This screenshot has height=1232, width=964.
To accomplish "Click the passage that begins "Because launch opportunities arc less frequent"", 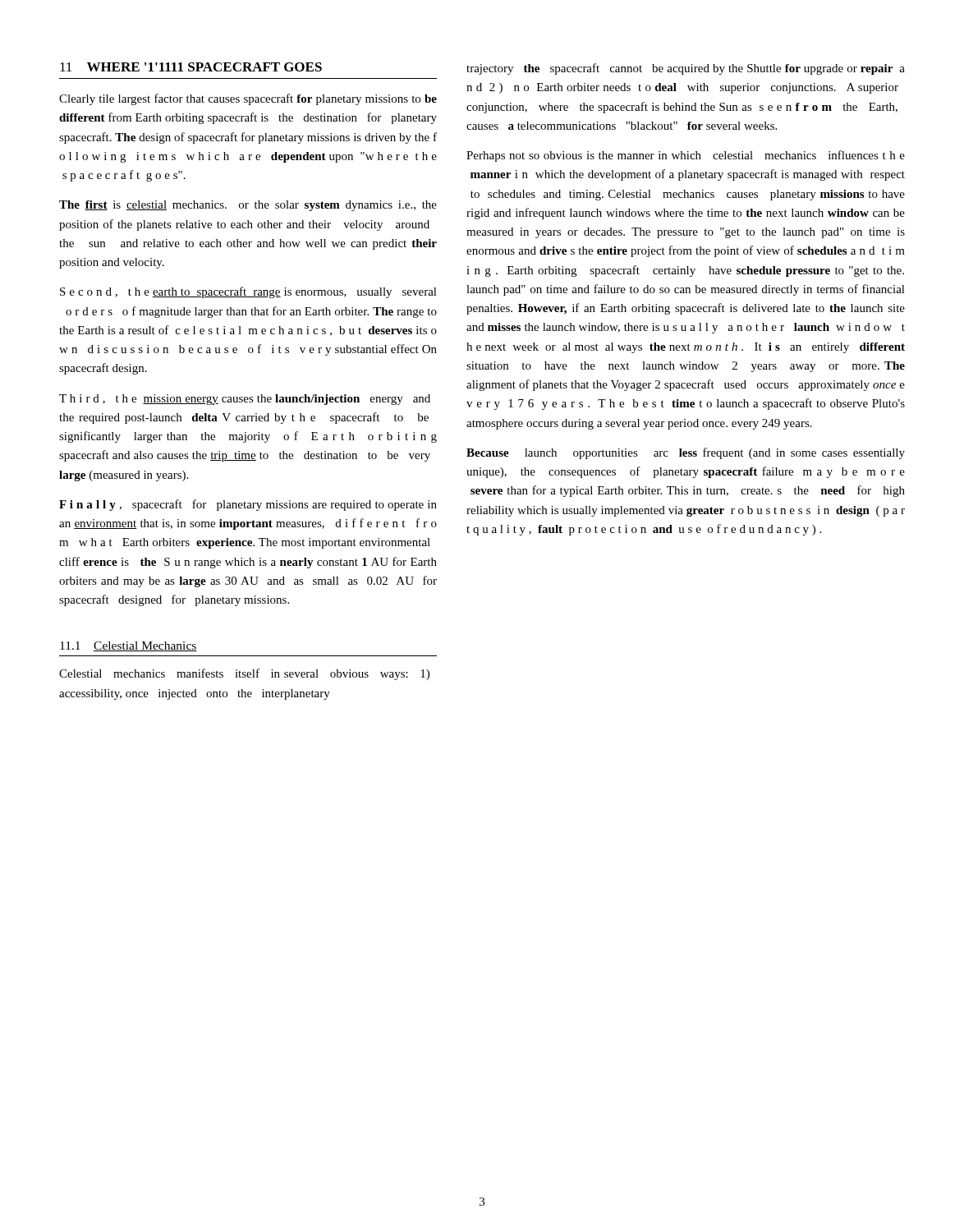I will coord(686,491).
